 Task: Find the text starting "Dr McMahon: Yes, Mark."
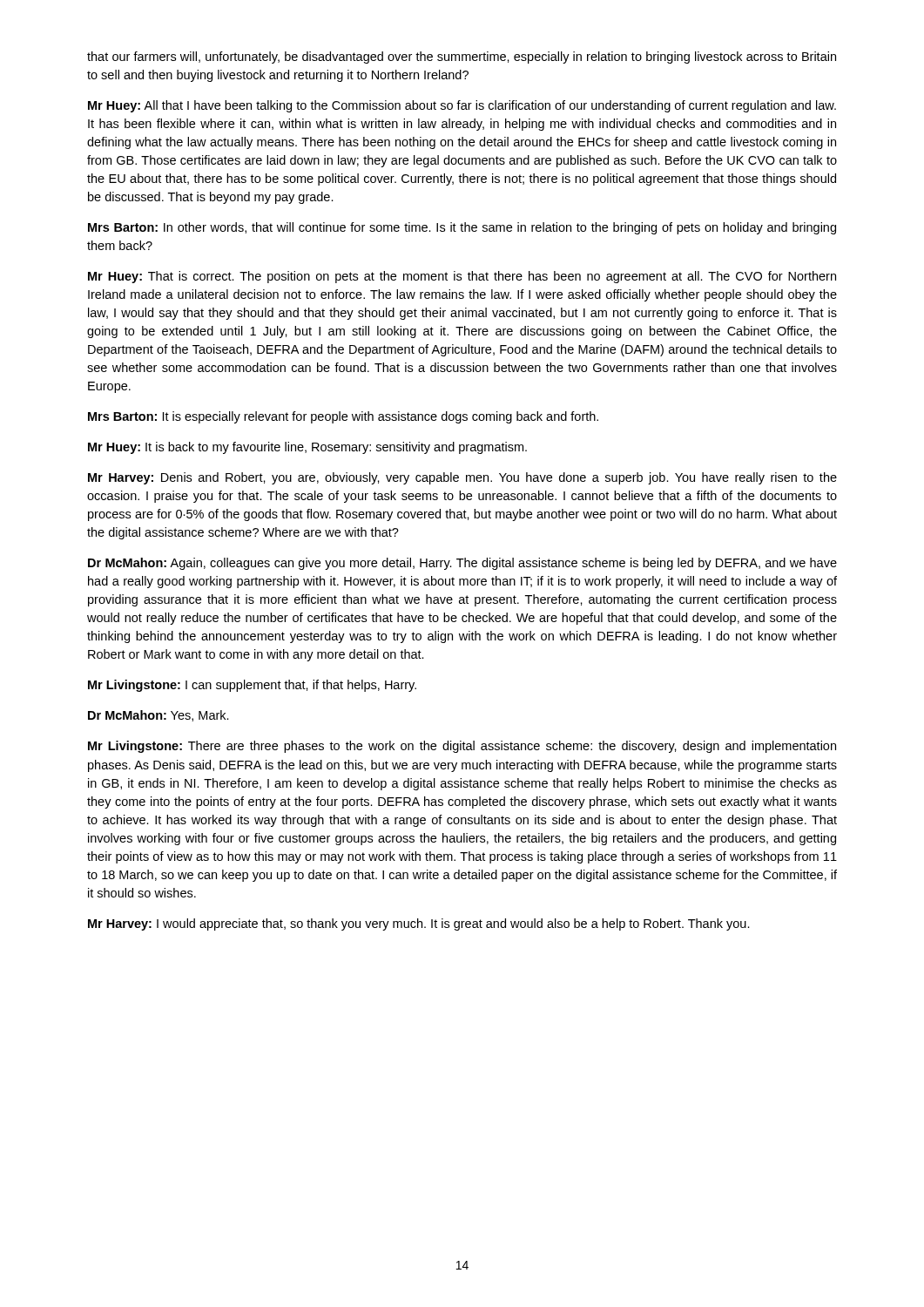click(x=158, y=716)
